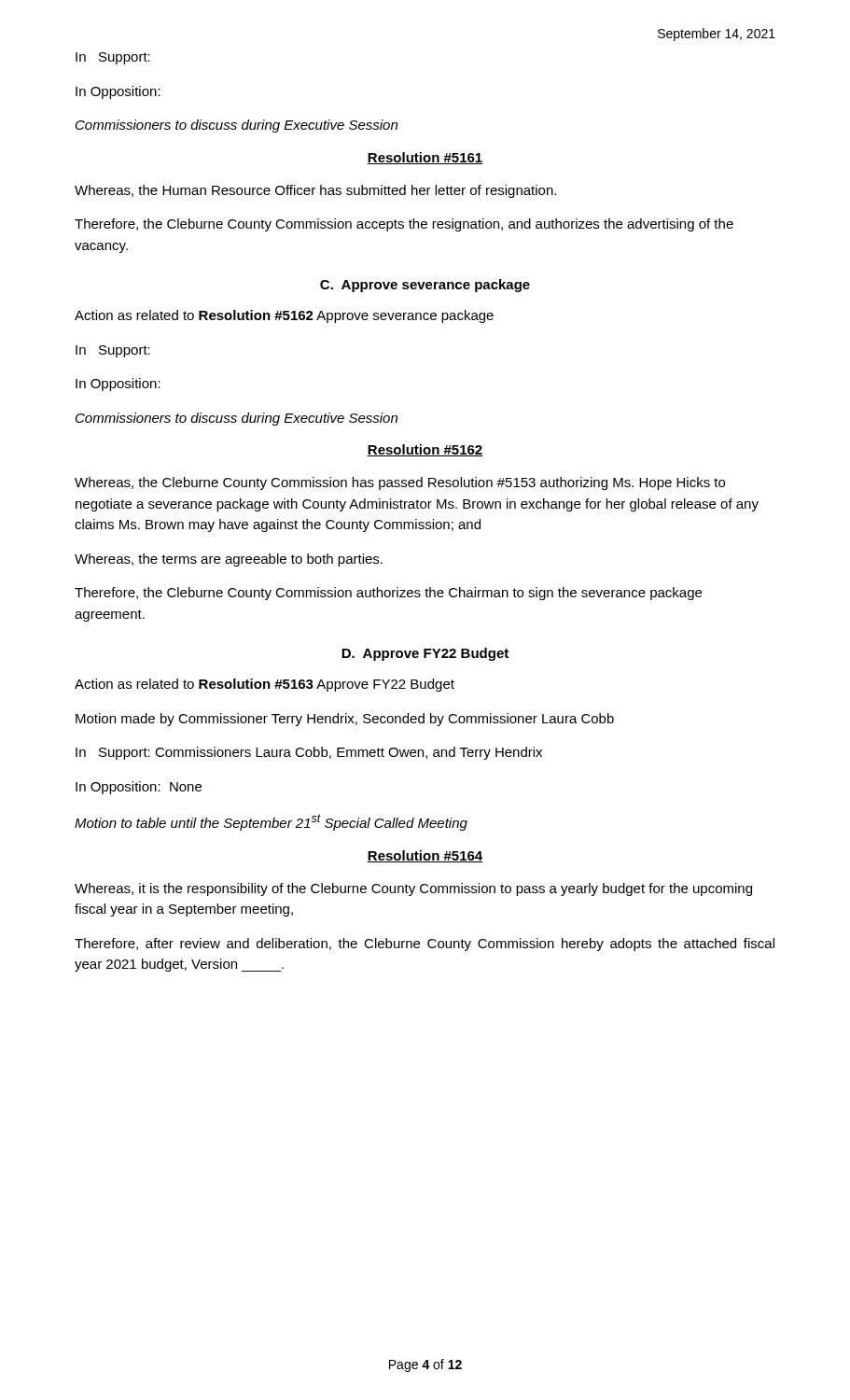Image resolution: width=850 pixels, height=1400 pixels.
Task: Click where it says "D. Approve FY22 Budget"
Action: [425, 653]
